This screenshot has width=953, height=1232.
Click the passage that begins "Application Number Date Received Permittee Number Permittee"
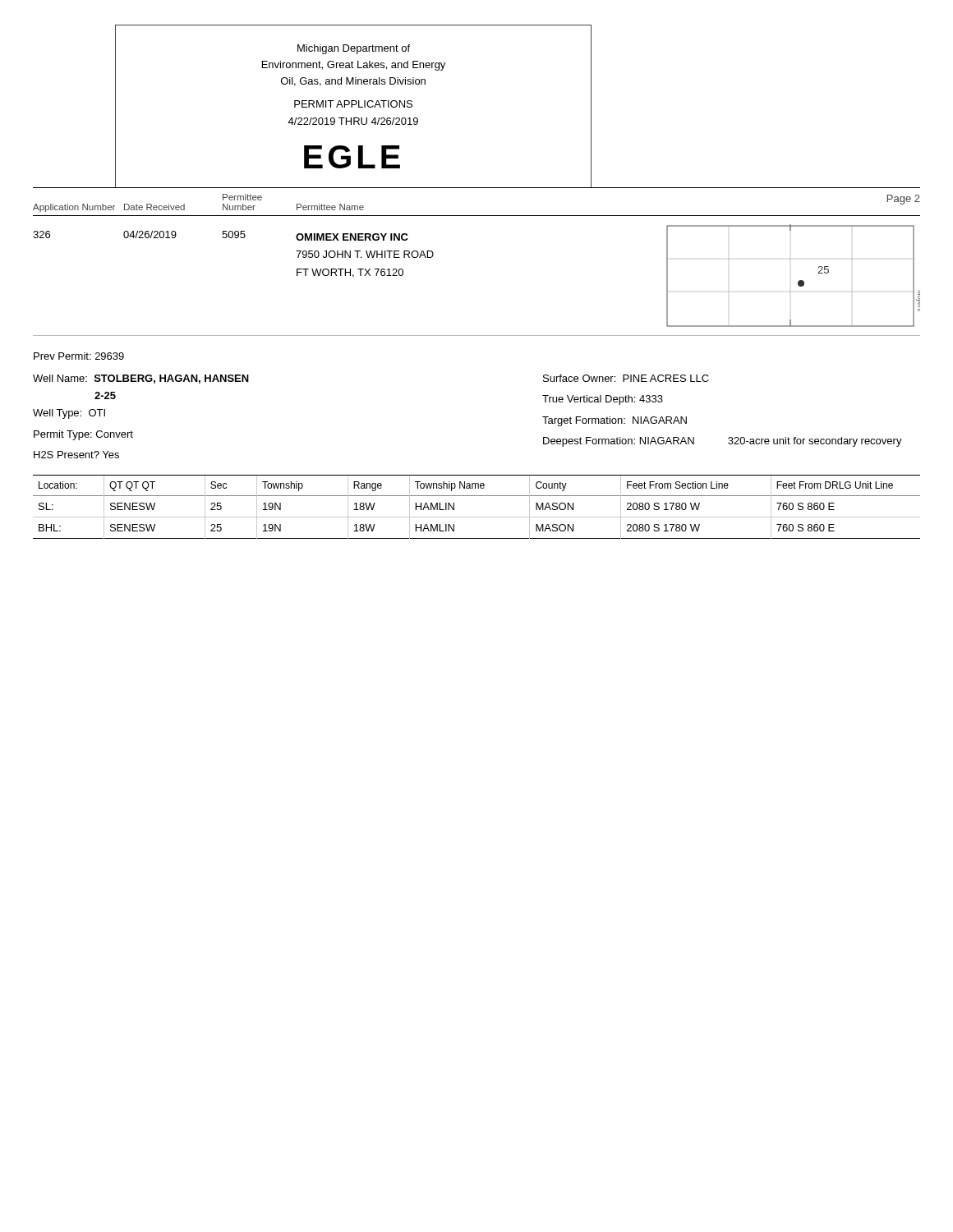pos(37,204)
